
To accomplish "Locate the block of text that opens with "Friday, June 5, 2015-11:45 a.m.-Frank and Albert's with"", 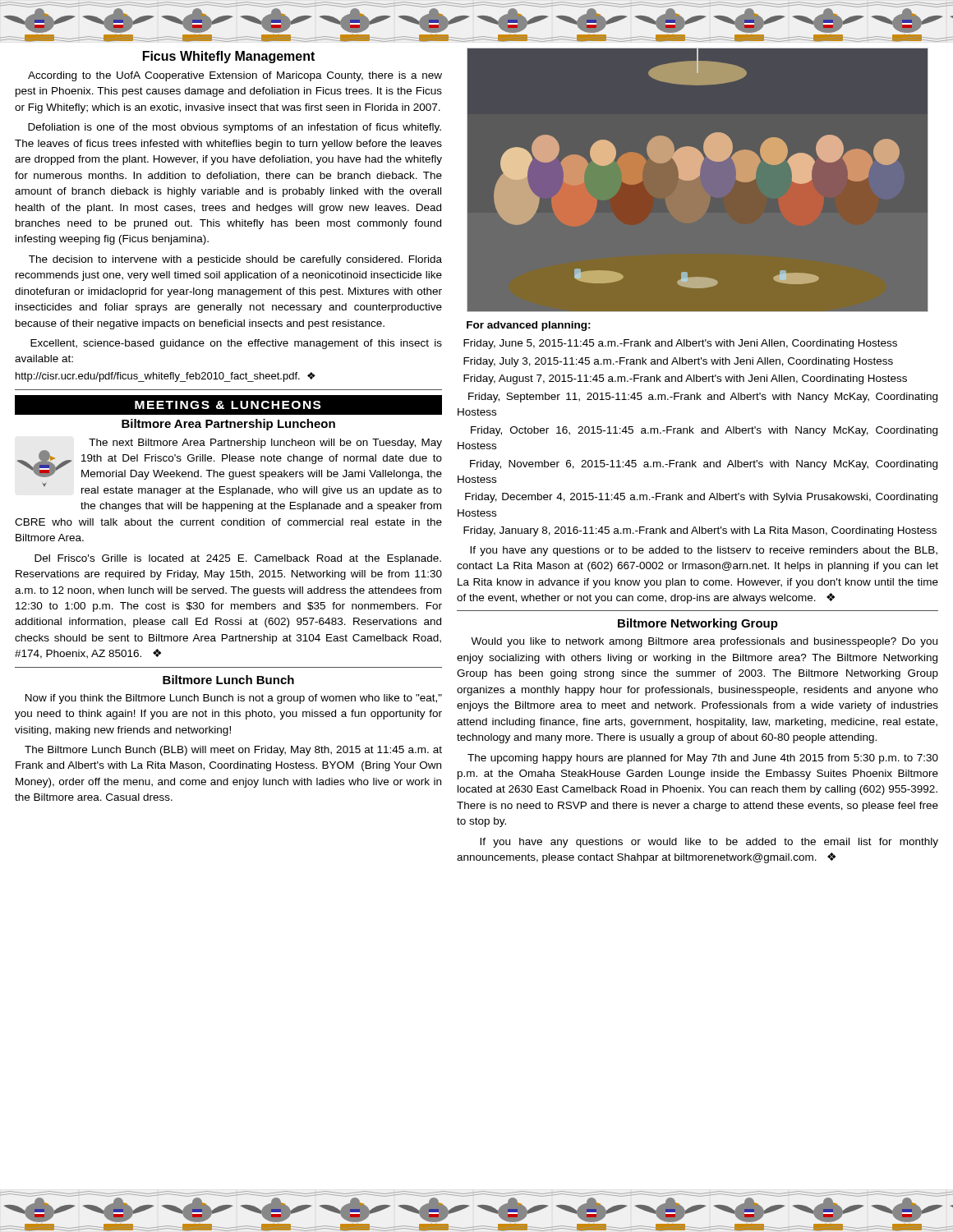I will 677,343.
